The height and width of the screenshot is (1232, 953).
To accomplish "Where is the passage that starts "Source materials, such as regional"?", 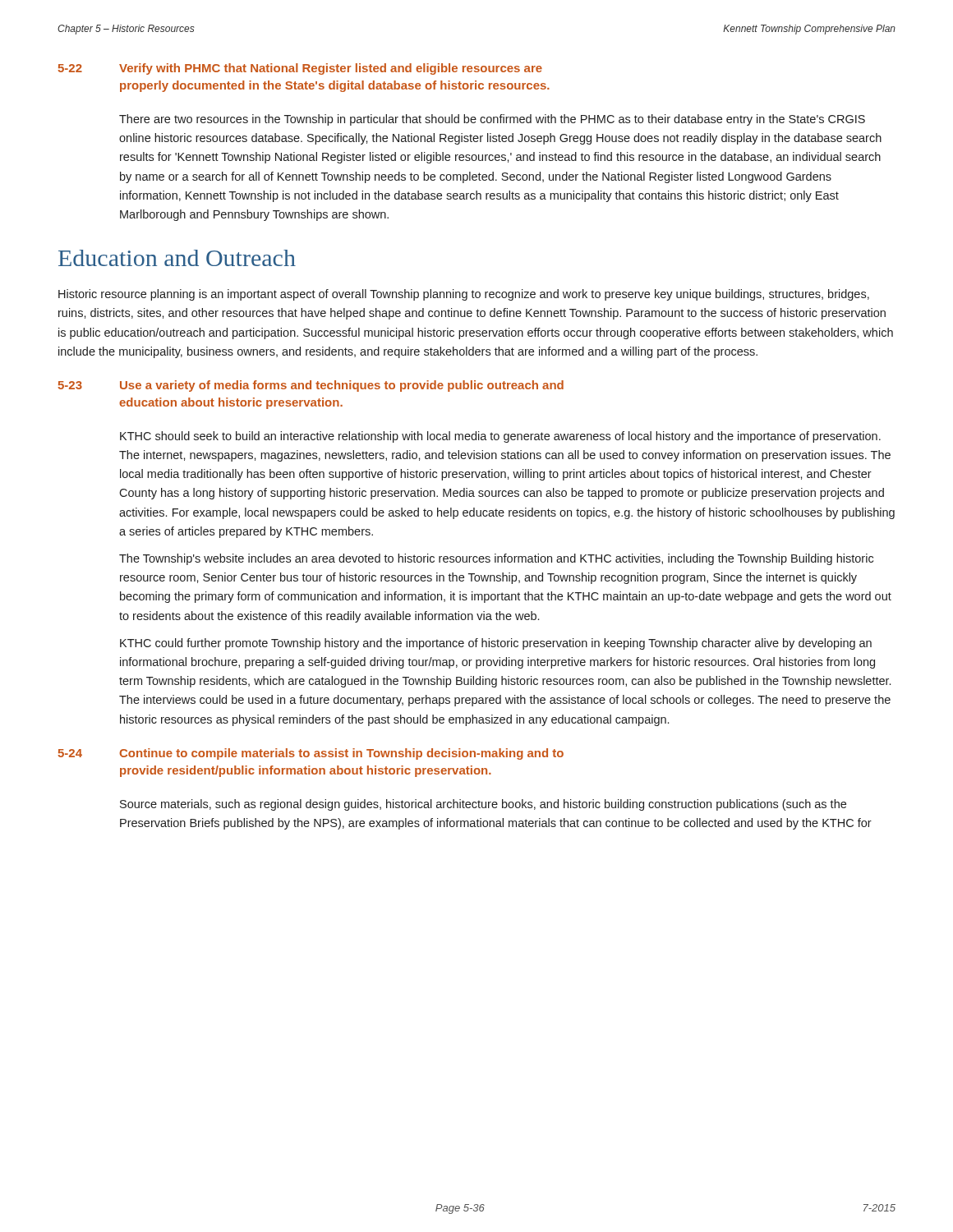I will [495, 813].
